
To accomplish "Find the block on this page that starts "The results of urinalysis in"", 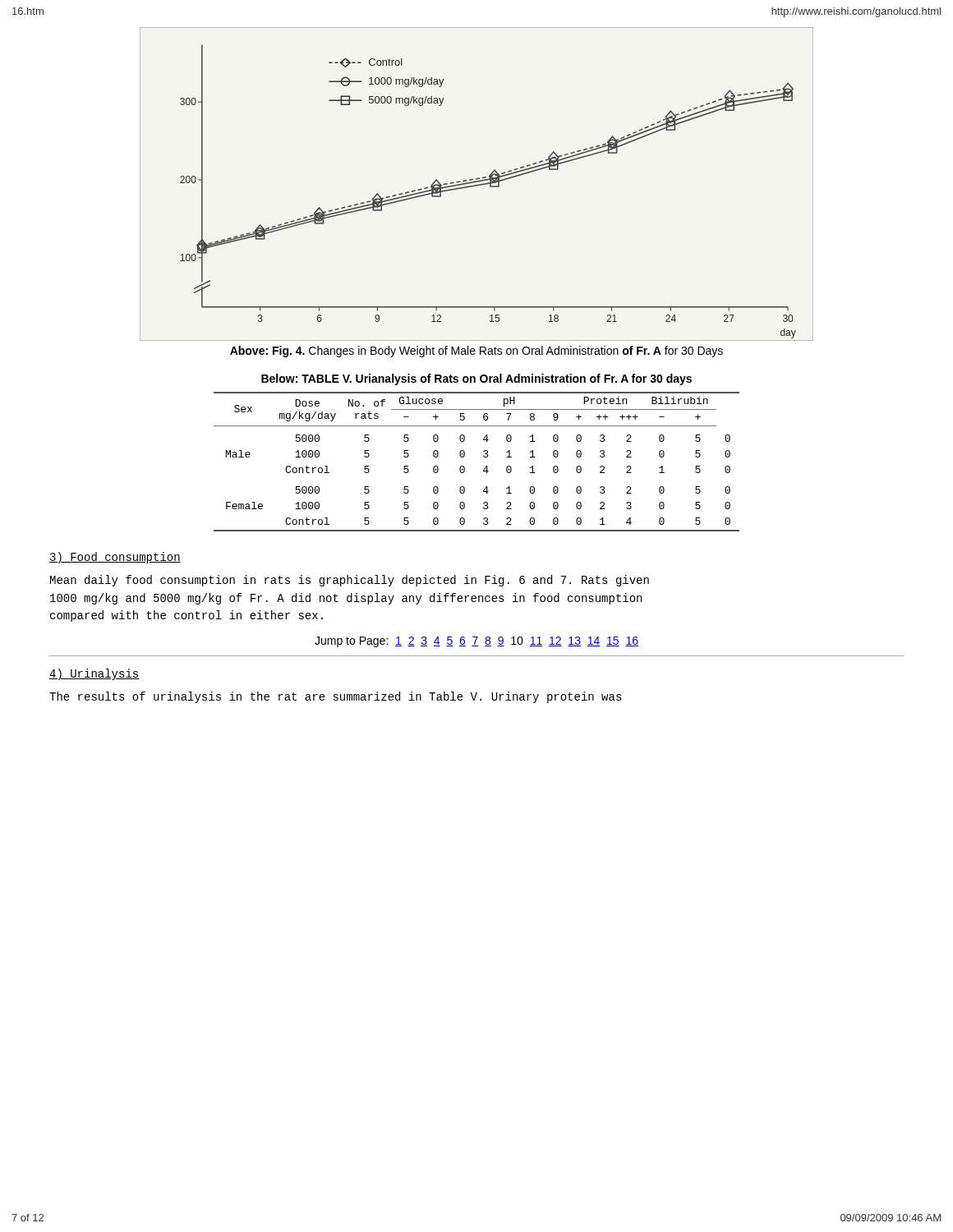I will 336,697.
